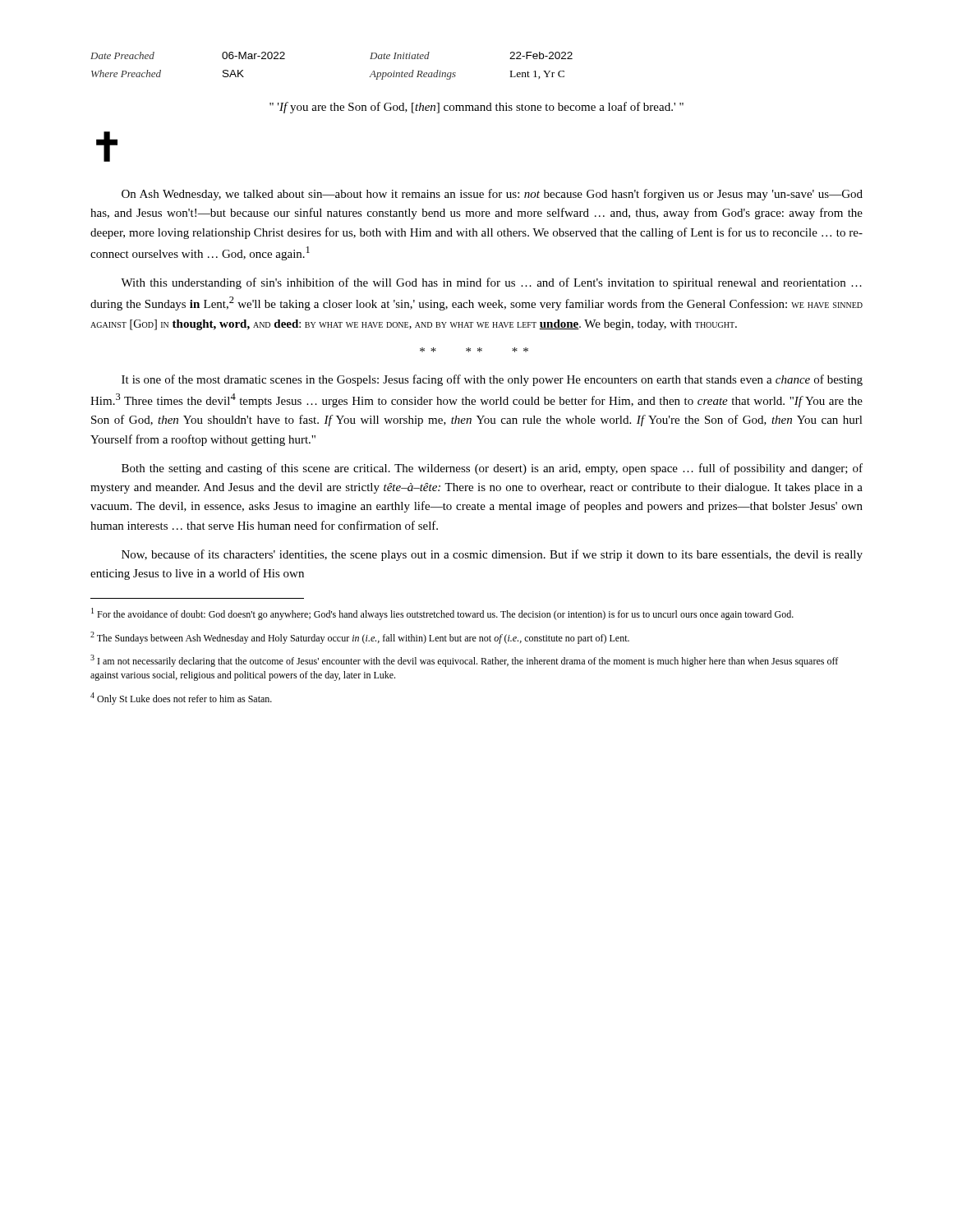Locate the text block that says "On Ash Wednesday, we talked"
953x1232 pixels.
tap(492, 195)
